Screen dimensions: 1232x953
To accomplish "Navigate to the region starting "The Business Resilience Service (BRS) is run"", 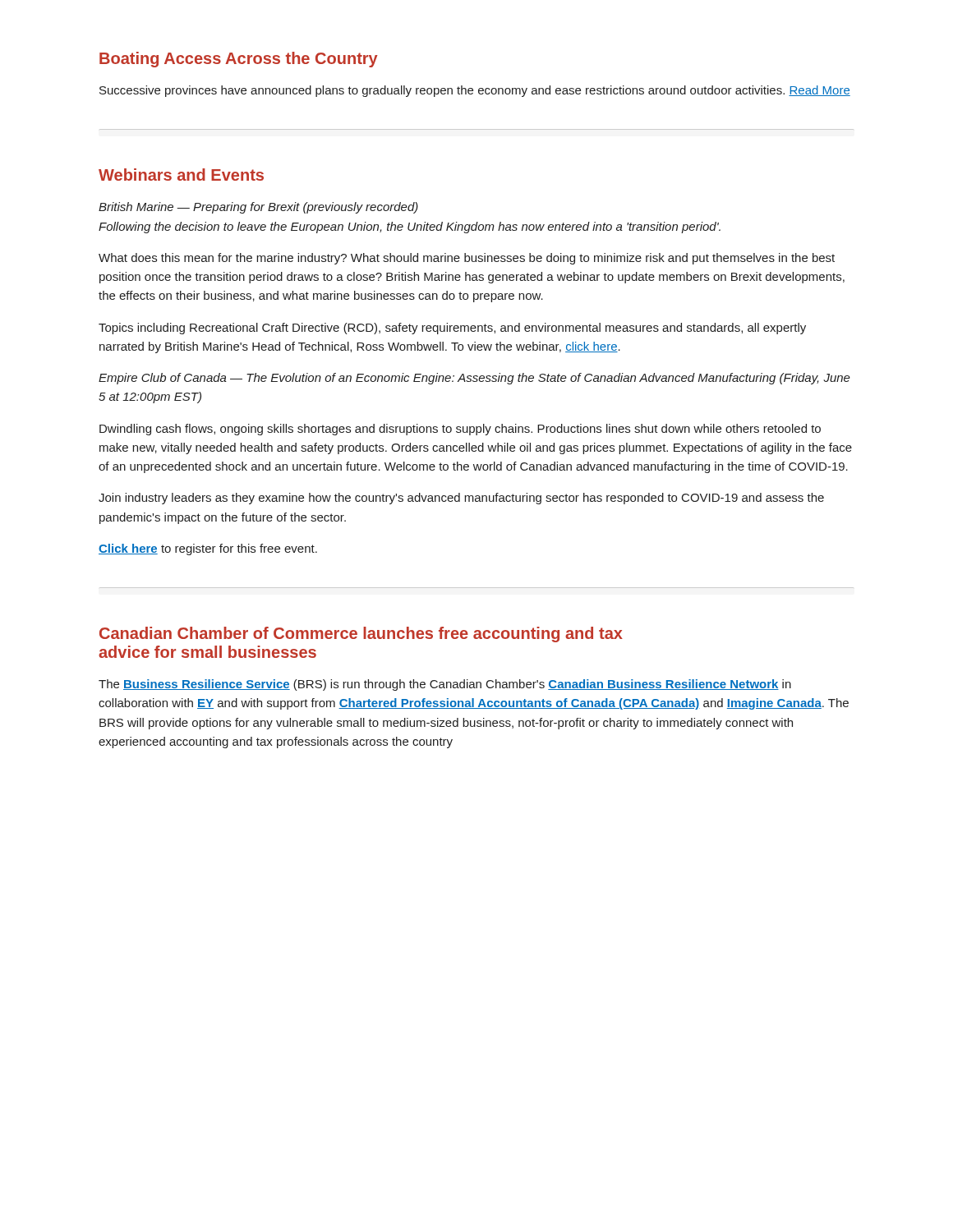I will 476,712.
